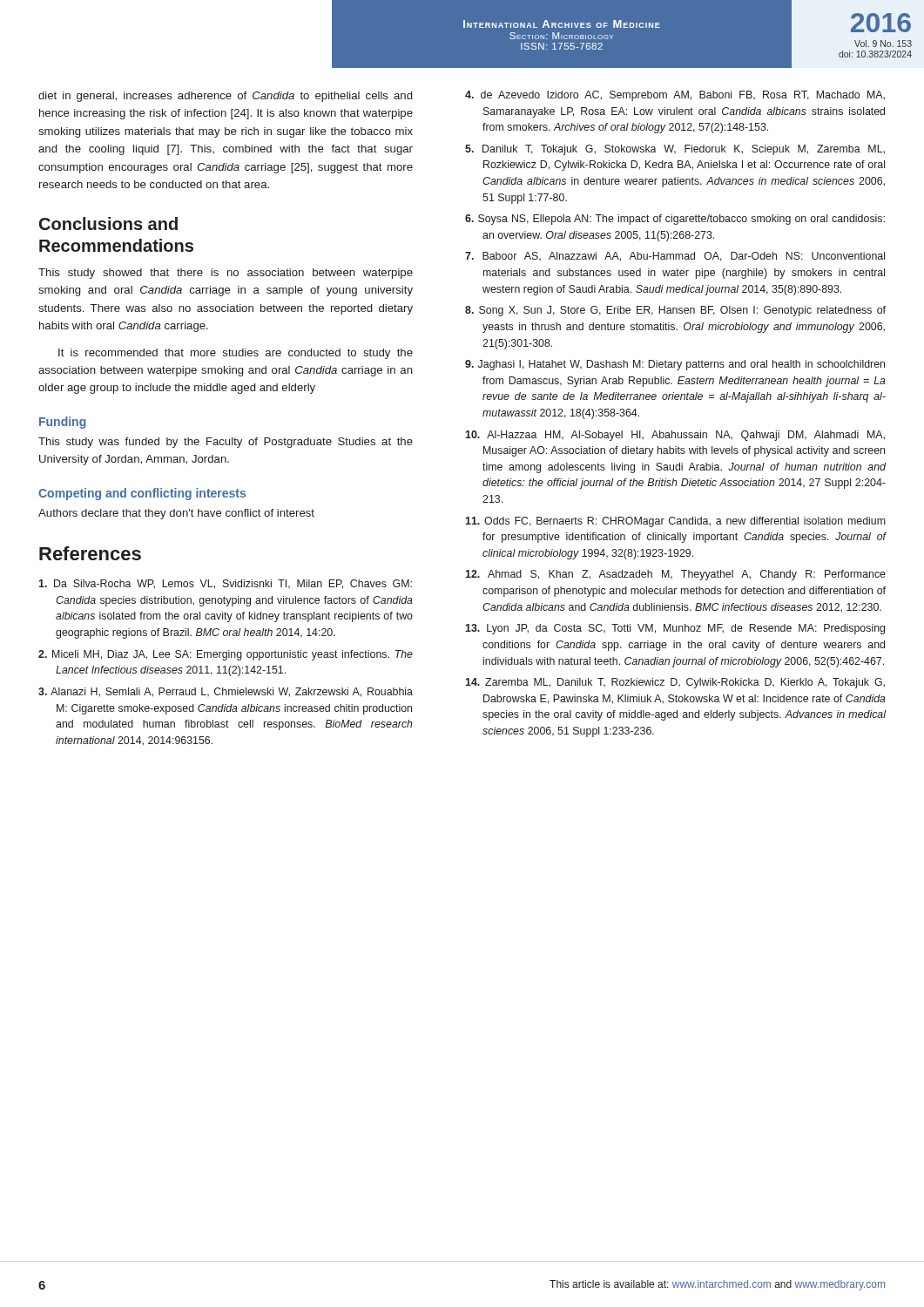Point to the passage starting "It is recommended that more"
924x1307 pixels.
tap(226, 370)
